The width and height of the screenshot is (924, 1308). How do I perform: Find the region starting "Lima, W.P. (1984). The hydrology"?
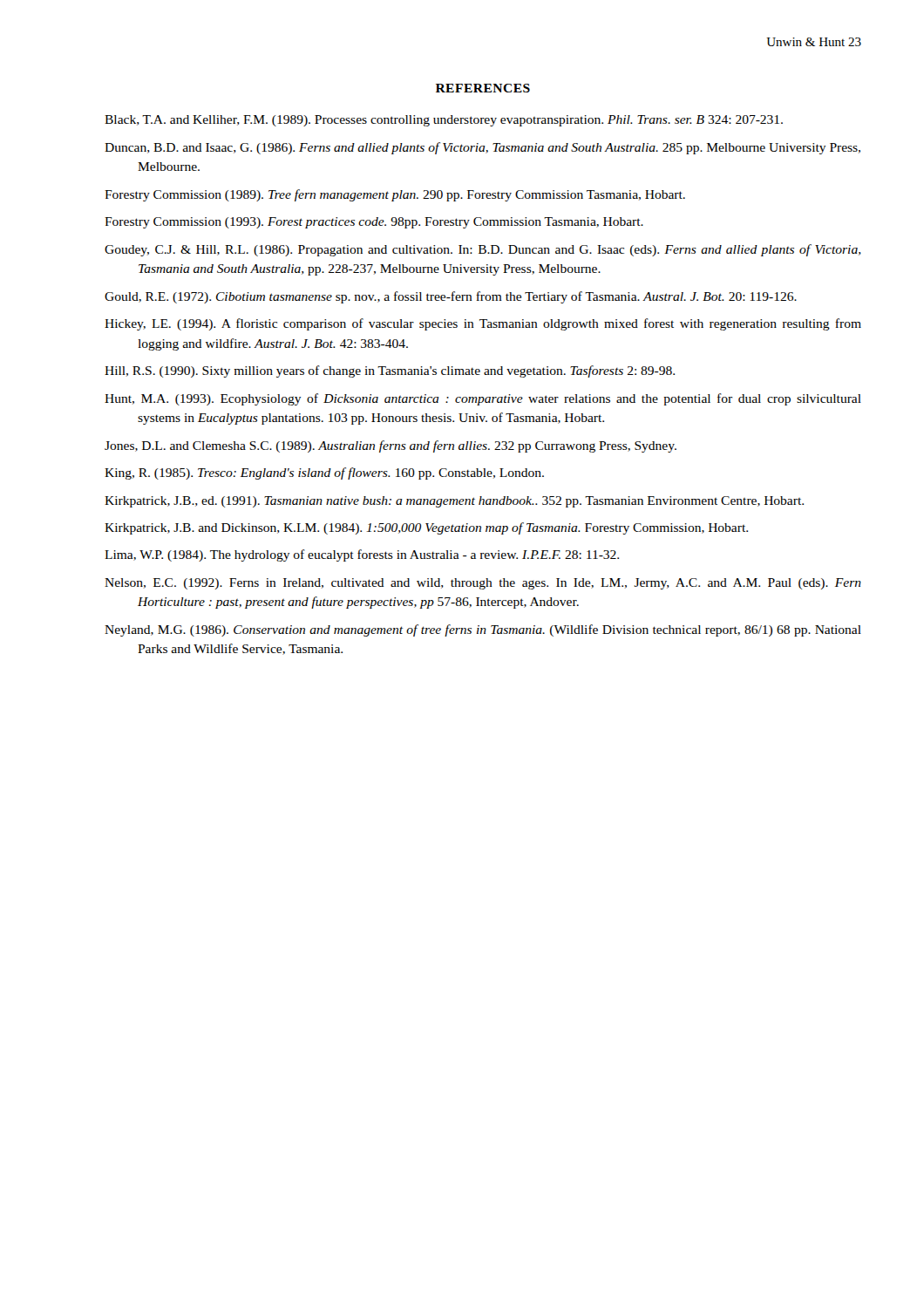coord(362,555)
